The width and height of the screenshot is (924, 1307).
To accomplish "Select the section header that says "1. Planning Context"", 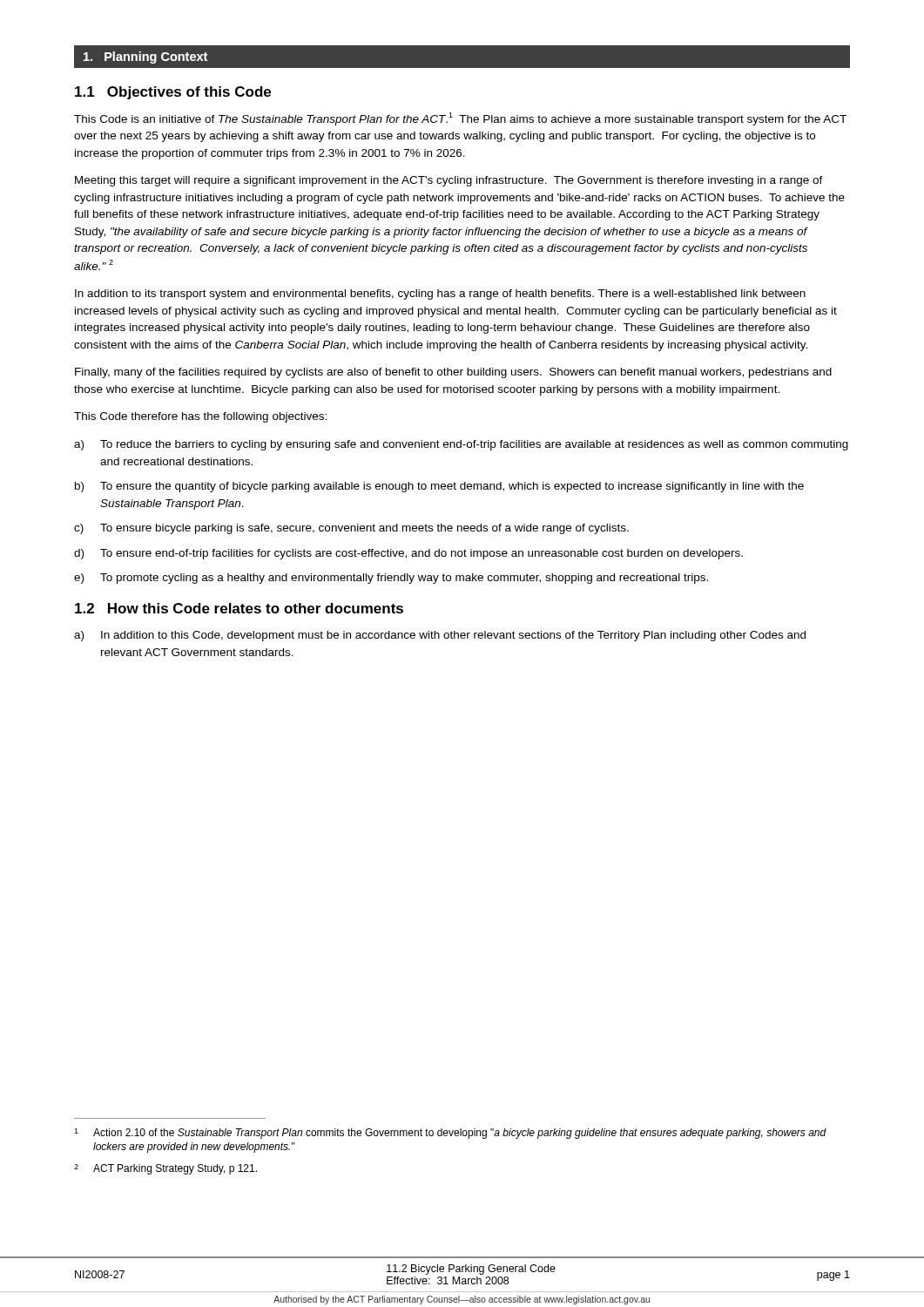I will 145,57.
